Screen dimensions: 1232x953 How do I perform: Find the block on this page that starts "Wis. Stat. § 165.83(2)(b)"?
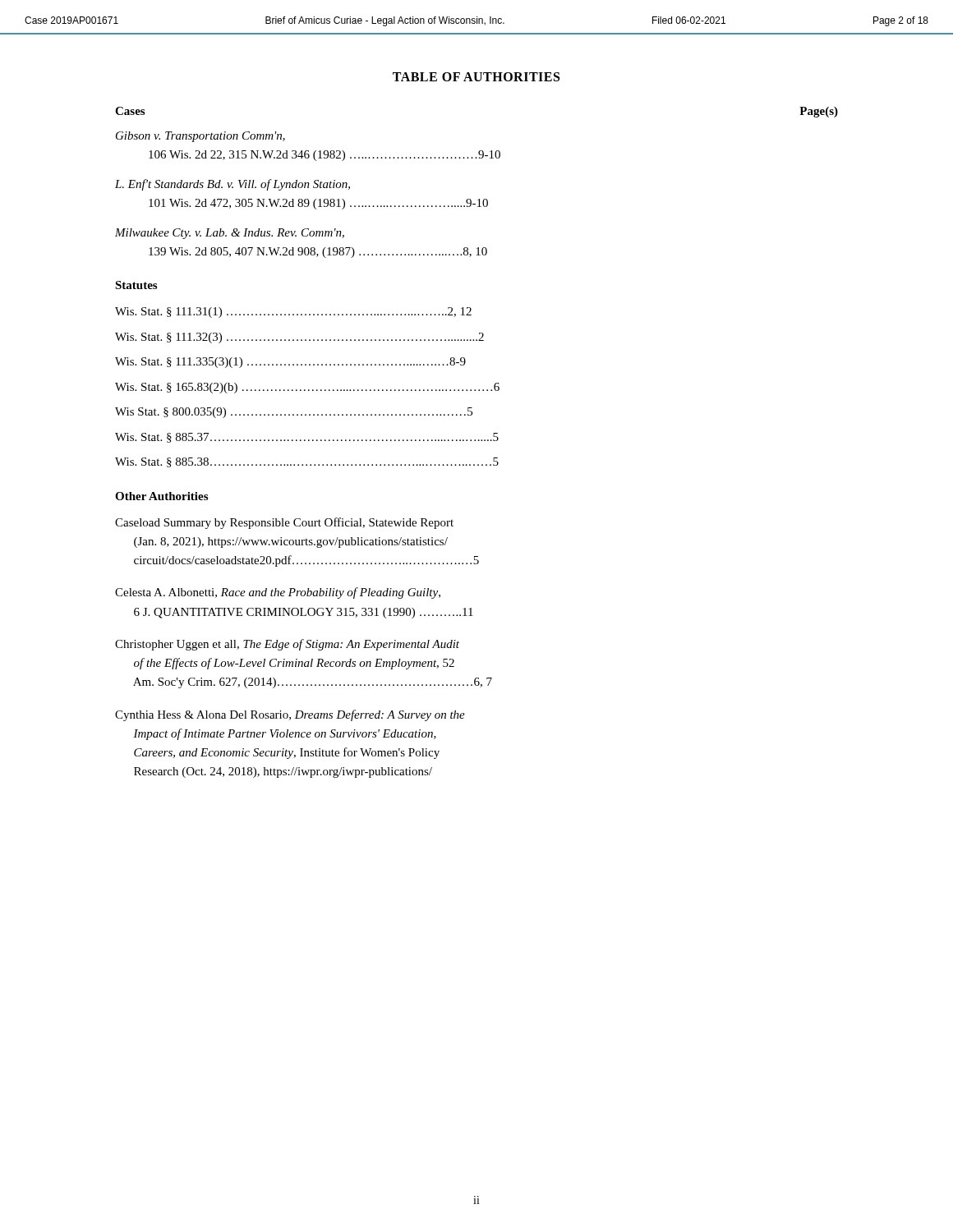[307, 386]
